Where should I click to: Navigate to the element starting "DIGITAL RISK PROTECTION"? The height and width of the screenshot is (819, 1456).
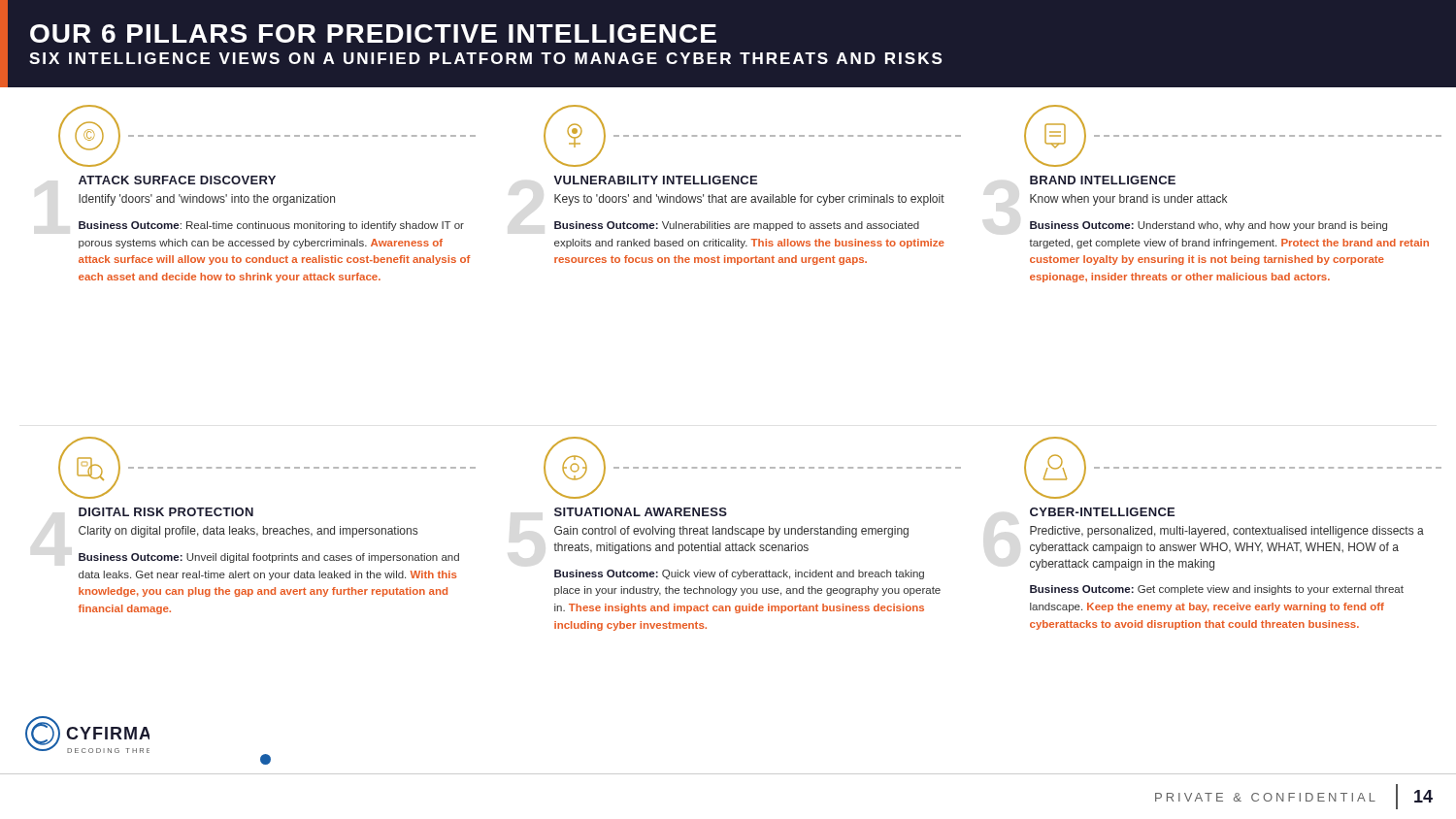coord(166,512)
